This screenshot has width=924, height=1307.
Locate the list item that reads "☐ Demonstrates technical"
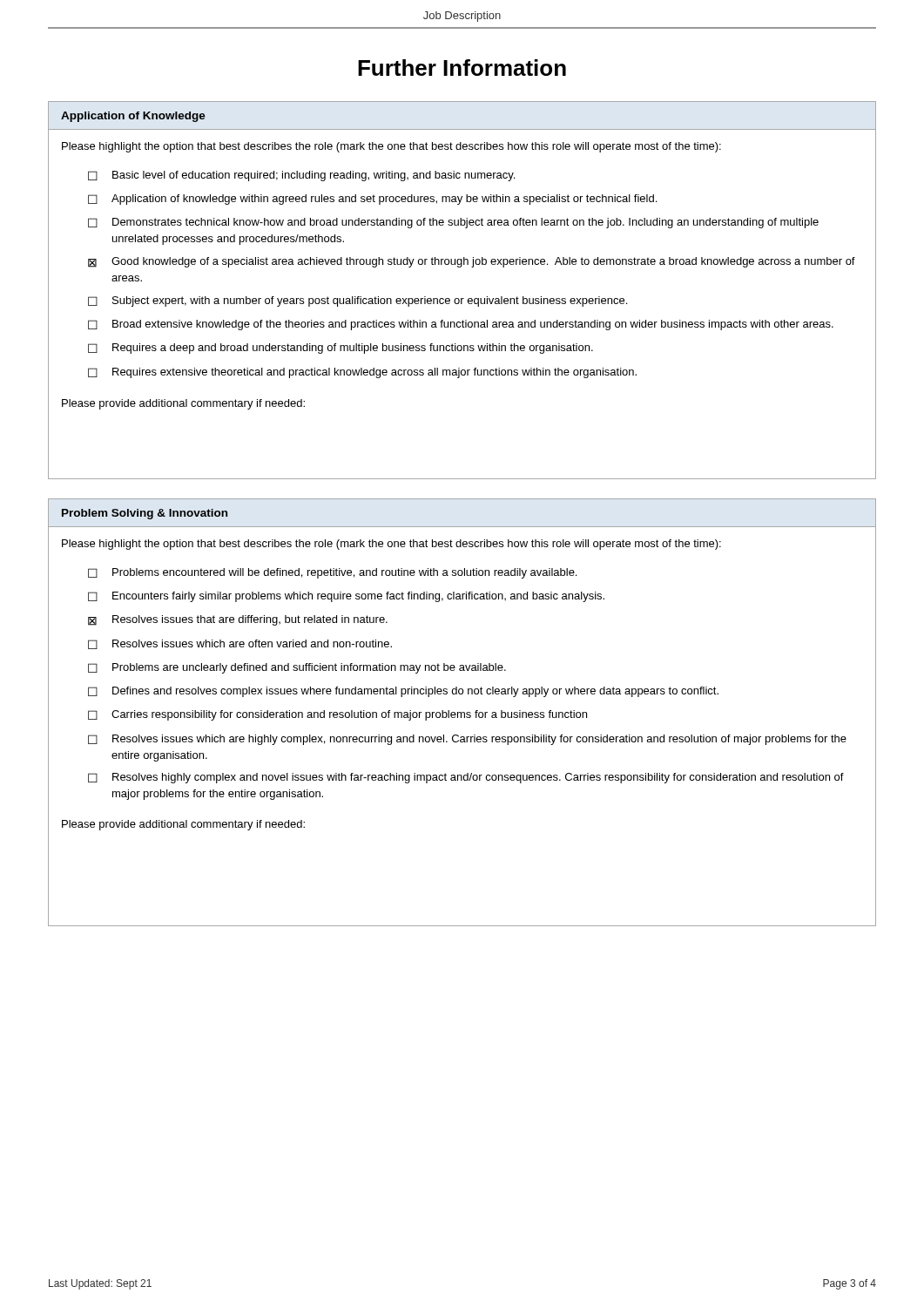coord(475,231)
